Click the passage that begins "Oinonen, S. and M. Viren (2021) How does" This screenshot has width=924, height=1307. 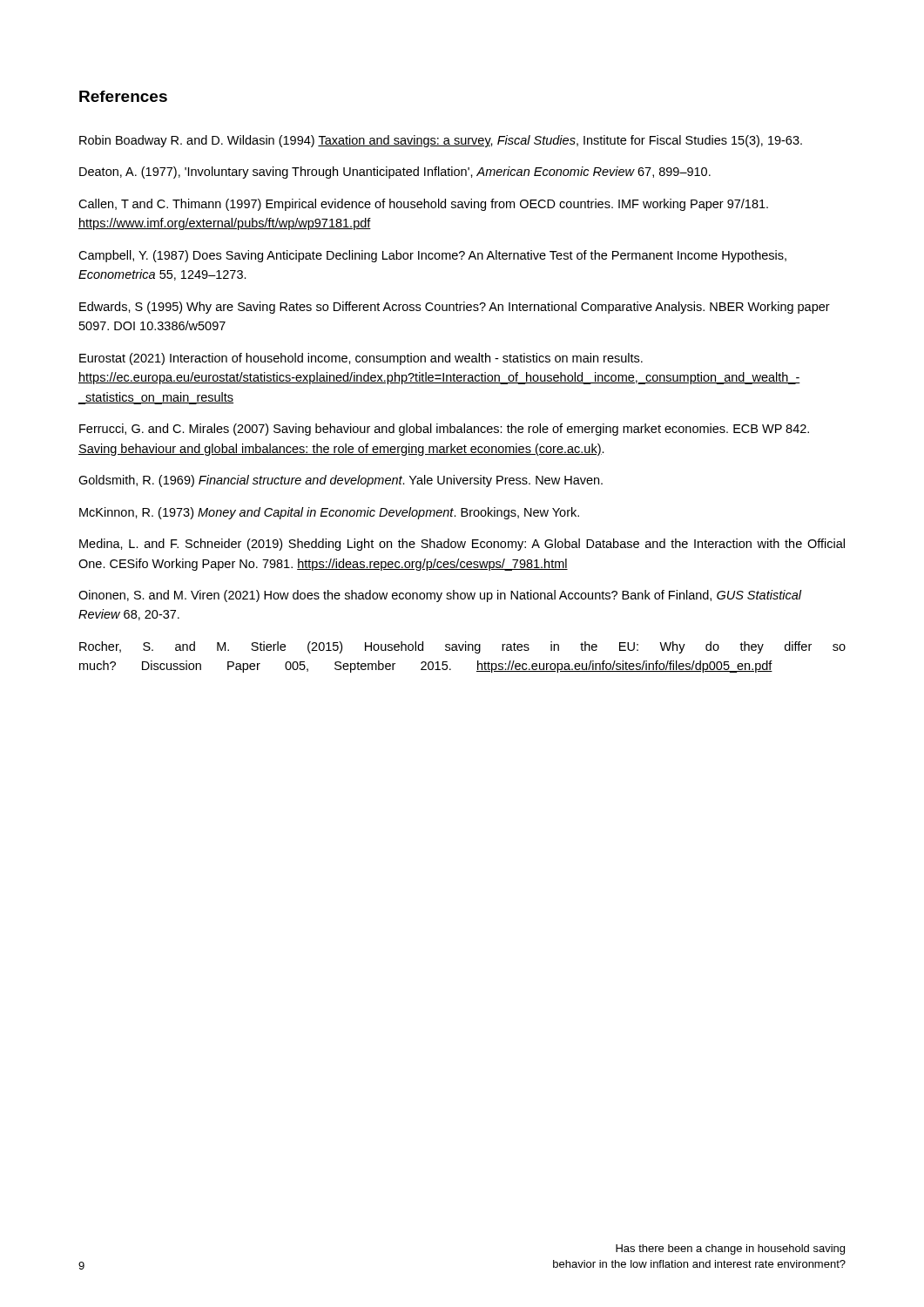(x=440, y=605)
